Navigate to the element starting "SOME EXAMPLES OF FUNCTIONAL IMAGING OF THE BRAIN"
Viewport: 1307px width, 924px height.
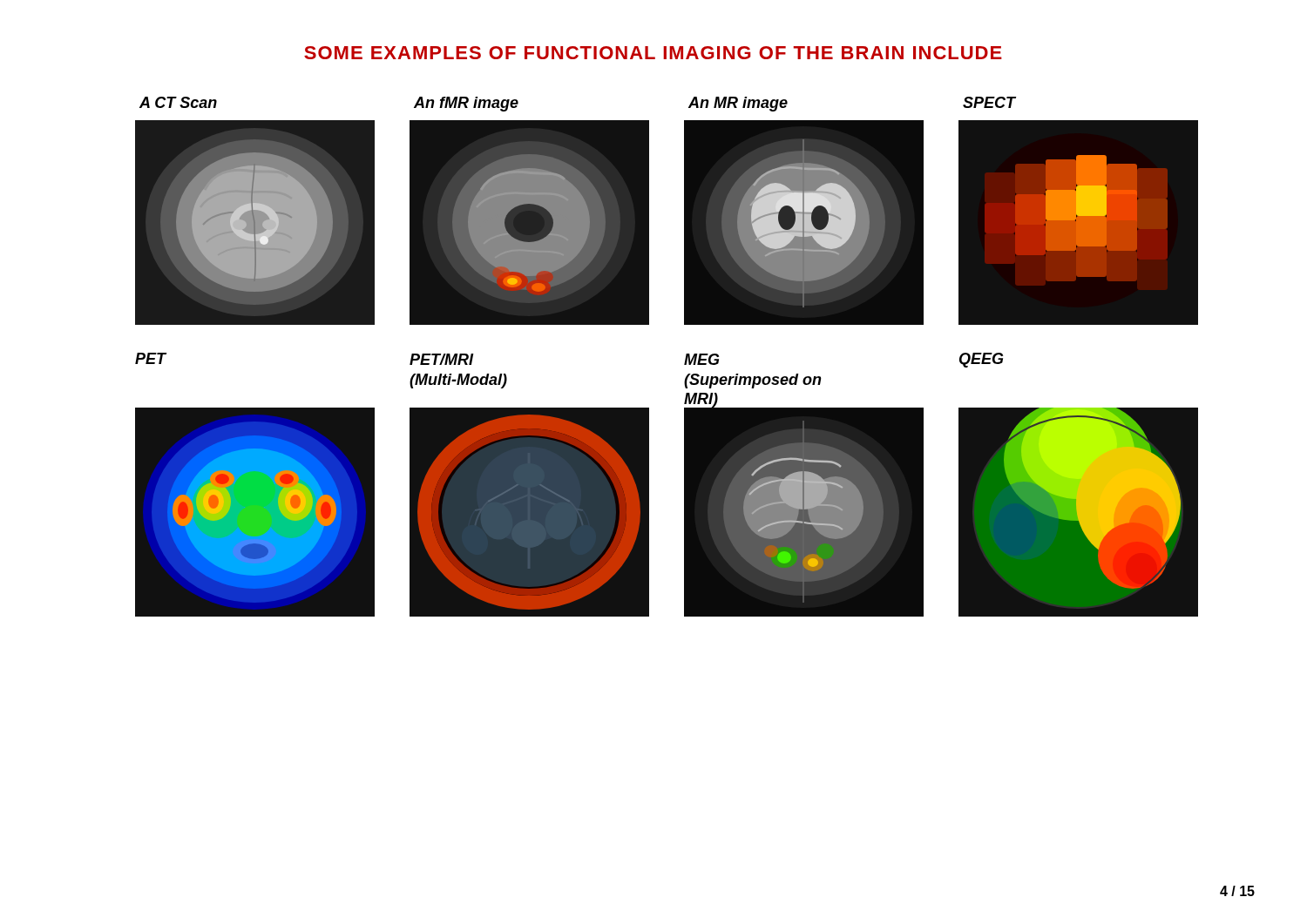[x=654, y=53]
